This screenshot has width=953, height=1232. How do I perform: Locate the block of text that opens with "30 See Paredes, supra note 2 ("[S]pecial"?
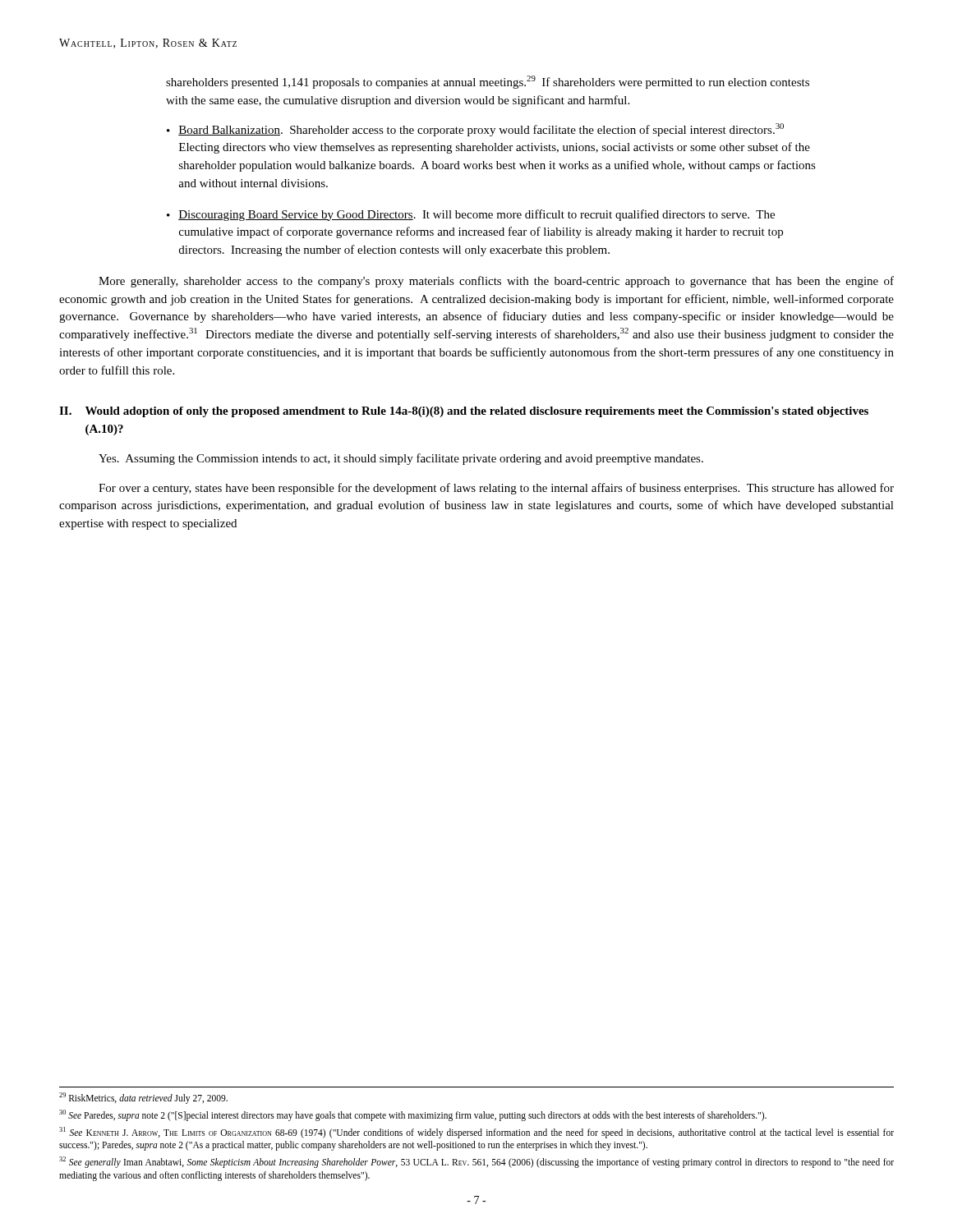pyautogui.click(x=413, y=1115)
